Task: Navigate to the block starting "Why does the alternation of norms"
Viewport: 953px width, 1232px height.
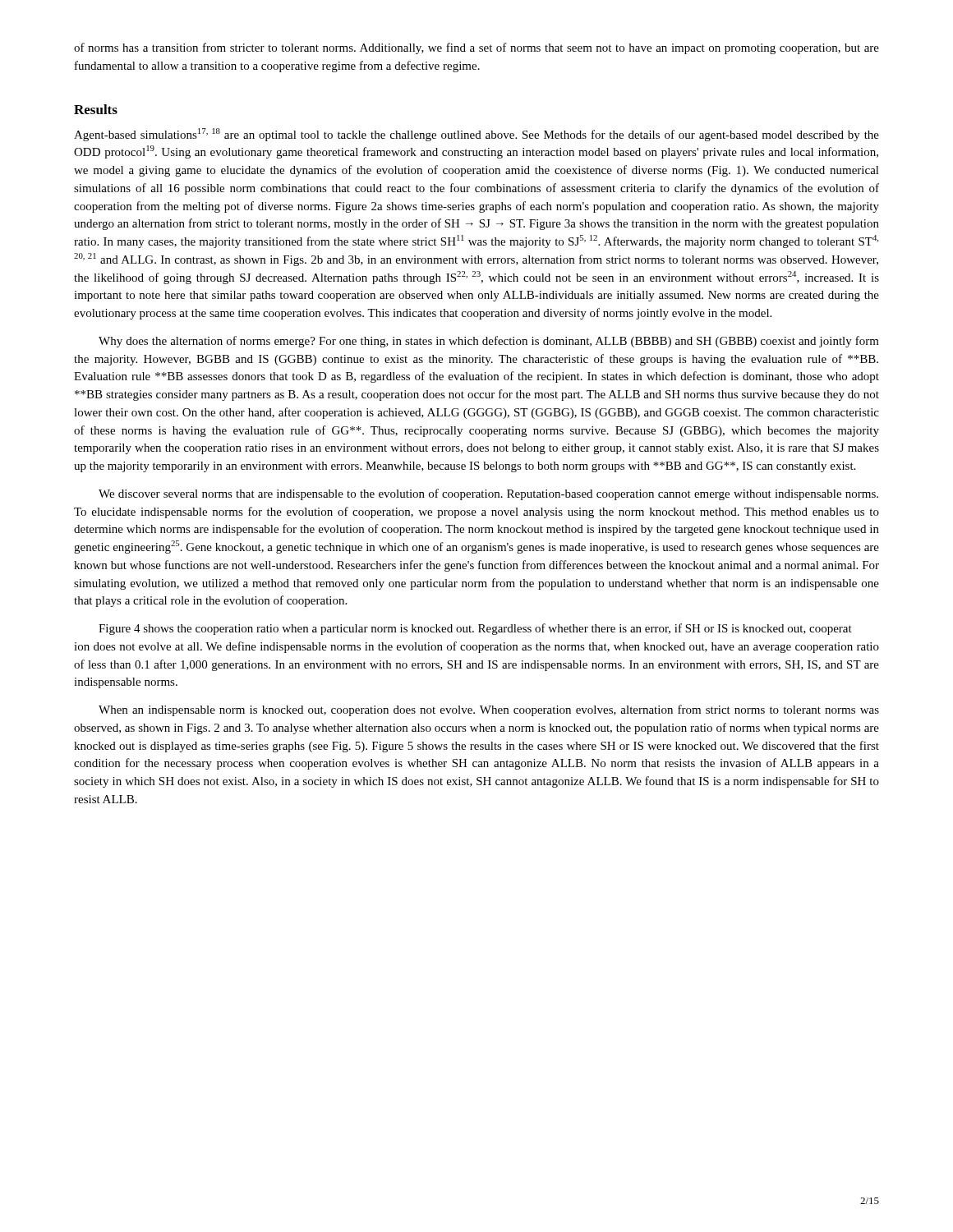Action: click(476, 404)
